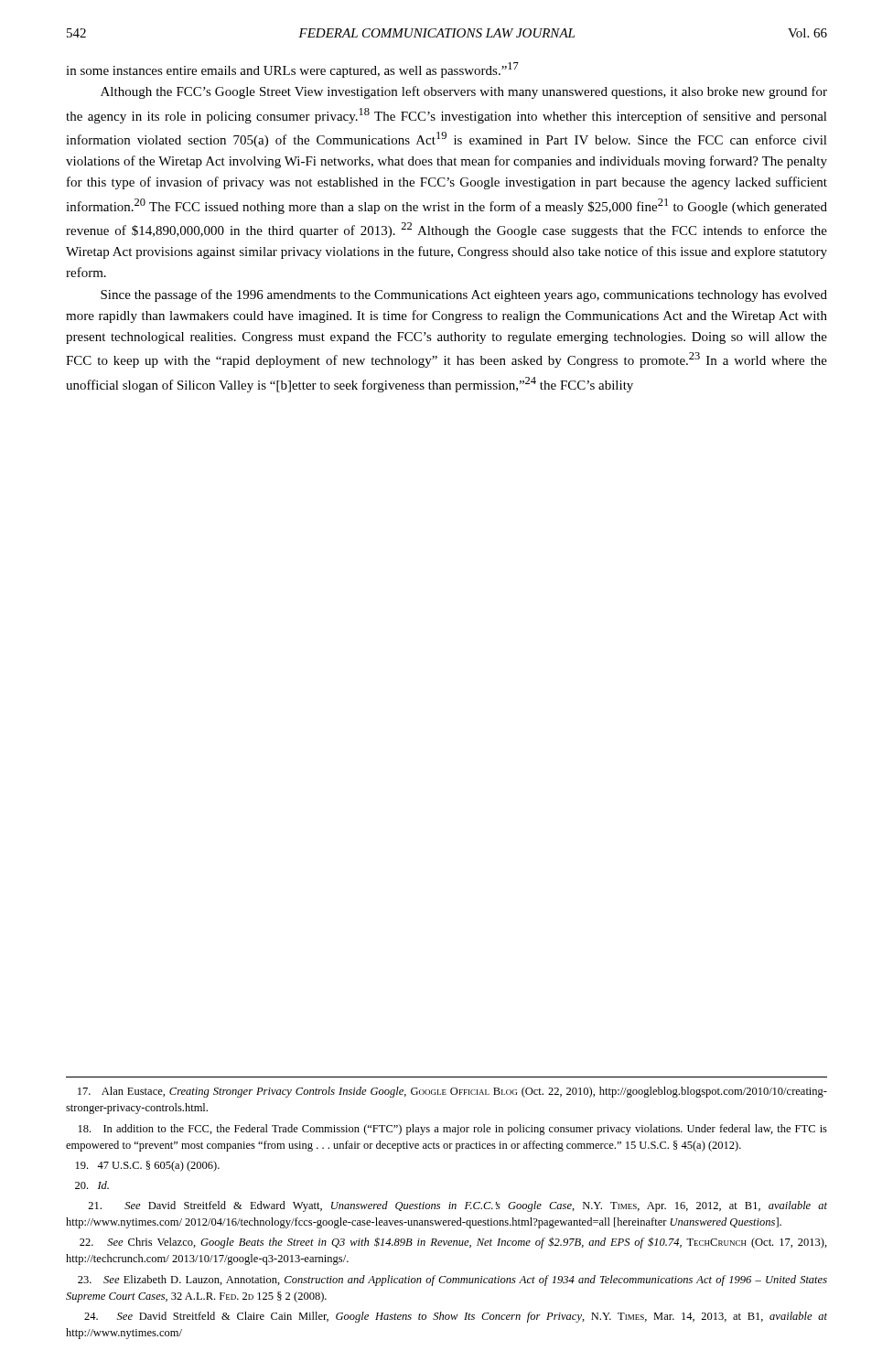Select the region starting "Alan Eustace, Creating Stronger Privacy Controls"

pos(446,1100)
